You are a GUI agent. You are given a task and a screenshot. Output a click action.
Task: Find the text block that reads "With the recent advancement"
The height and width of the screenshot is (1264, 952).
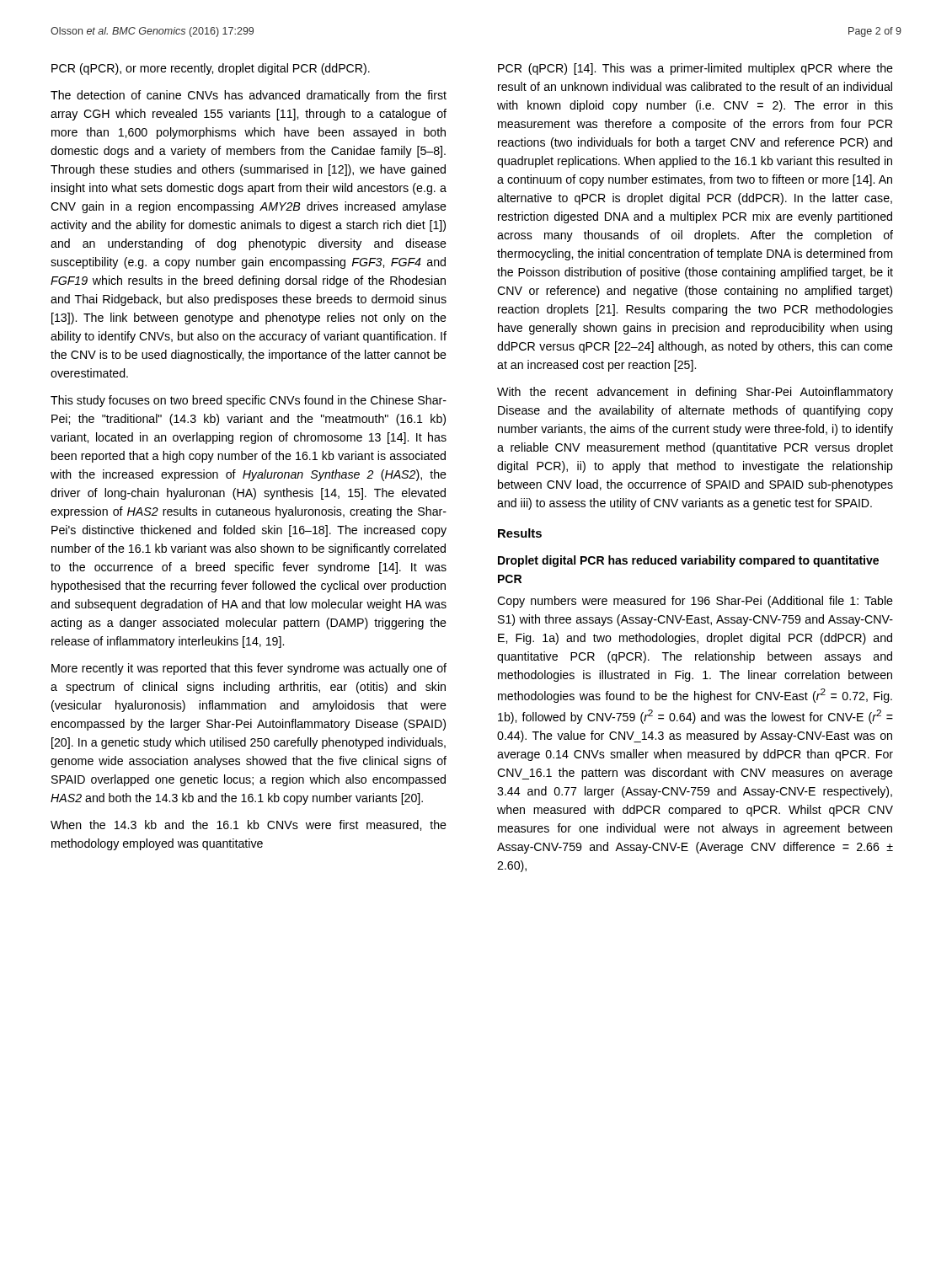(695, 447)
